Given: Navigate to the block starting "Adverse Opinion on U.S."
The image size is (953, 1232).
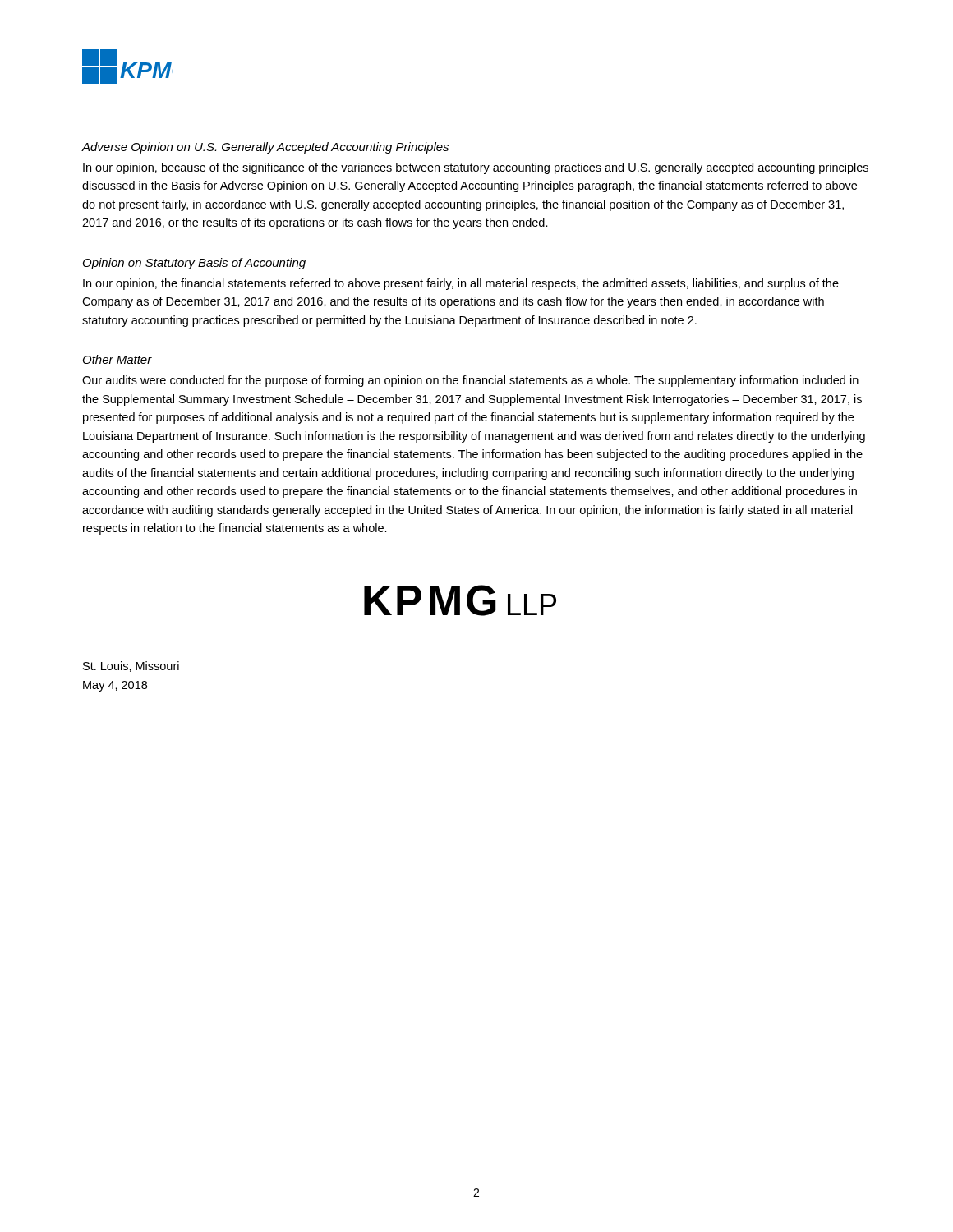Looking at the screenshot, I should click(266, 147).
